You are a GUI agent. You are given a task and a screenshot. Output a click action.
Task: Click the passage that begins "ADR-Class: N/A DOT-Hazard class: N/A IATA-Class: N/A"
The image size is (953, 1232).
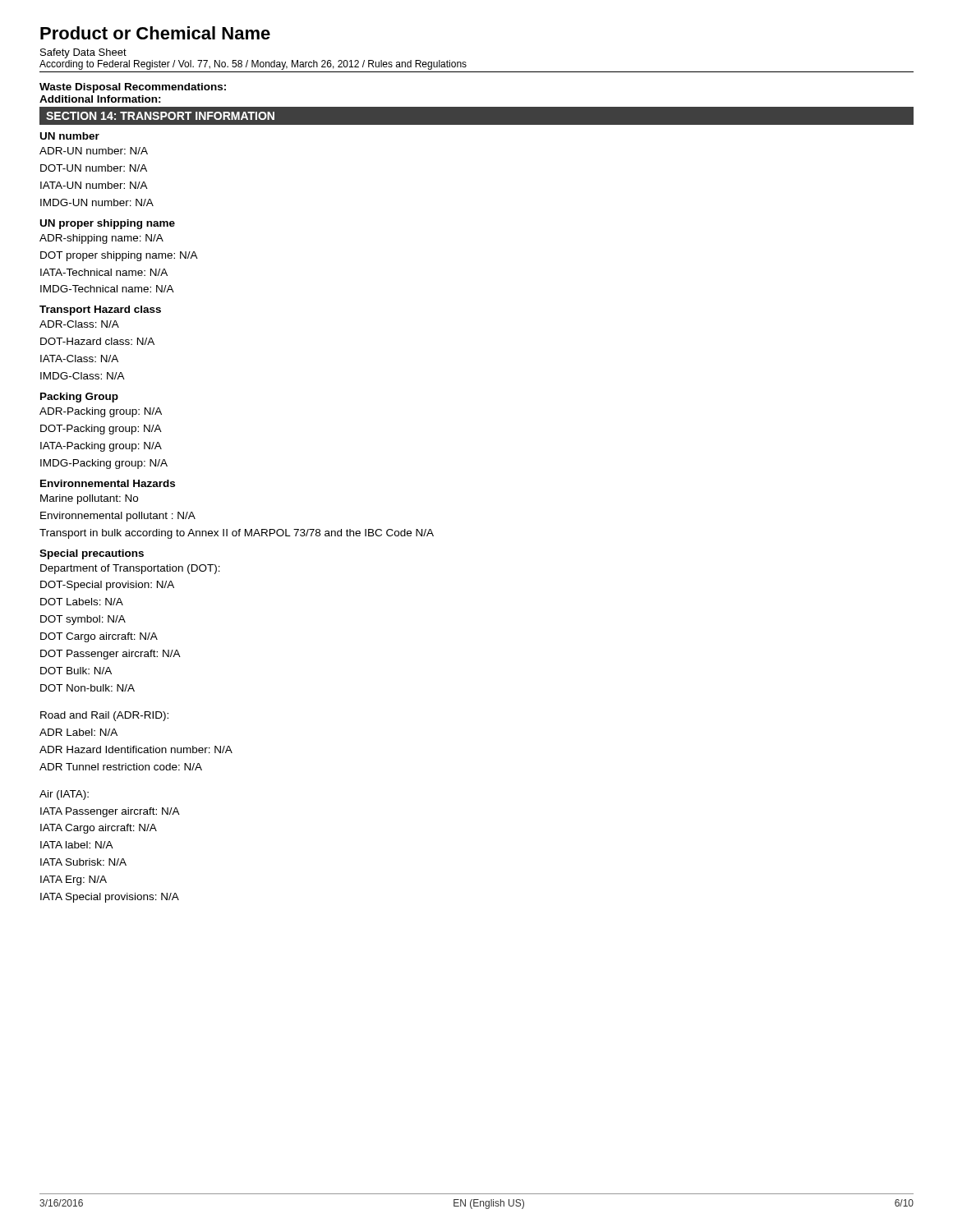[79, 324]
